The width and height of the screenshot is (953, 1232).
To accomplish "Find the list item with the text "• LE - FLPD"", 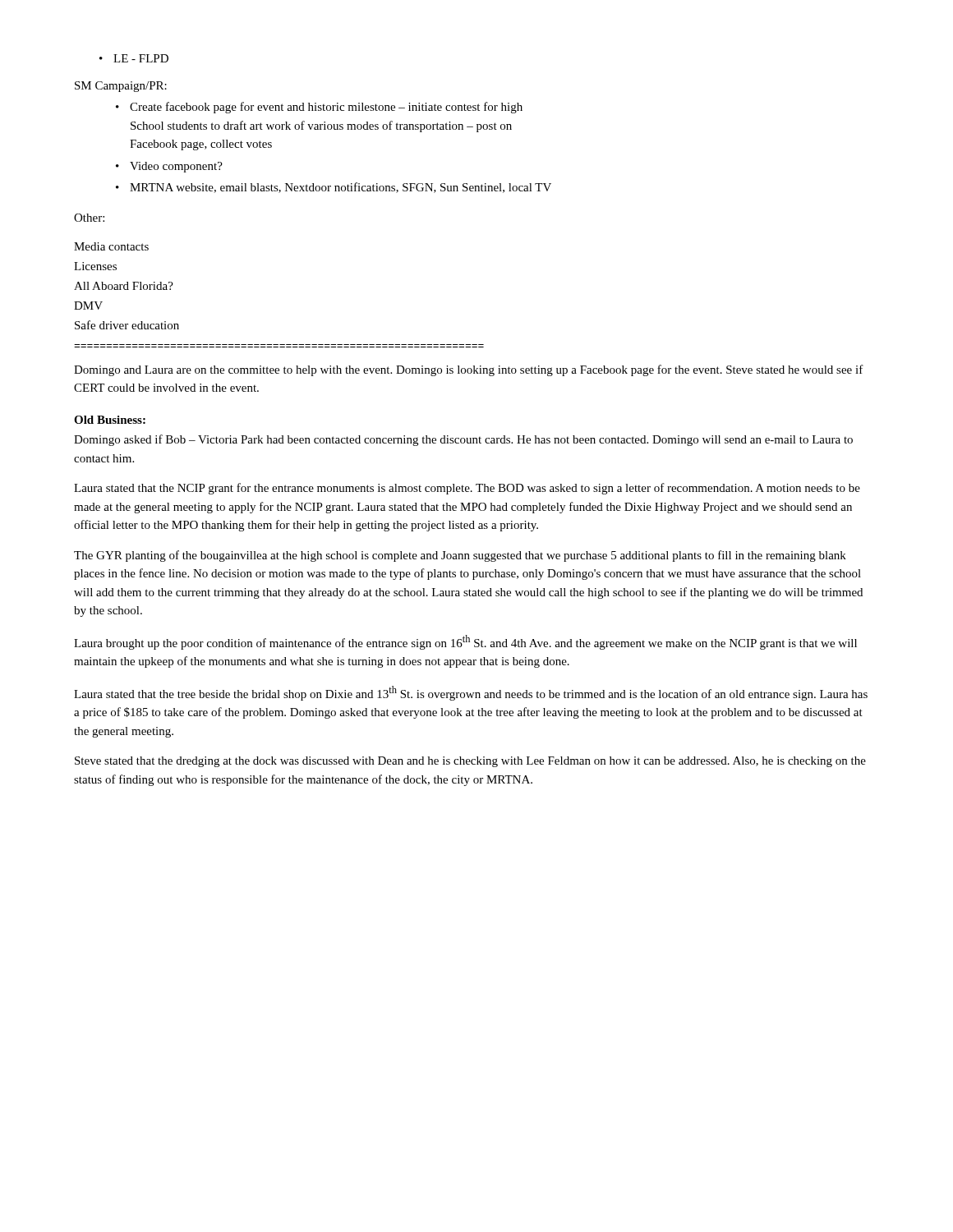I will point(134,59).
